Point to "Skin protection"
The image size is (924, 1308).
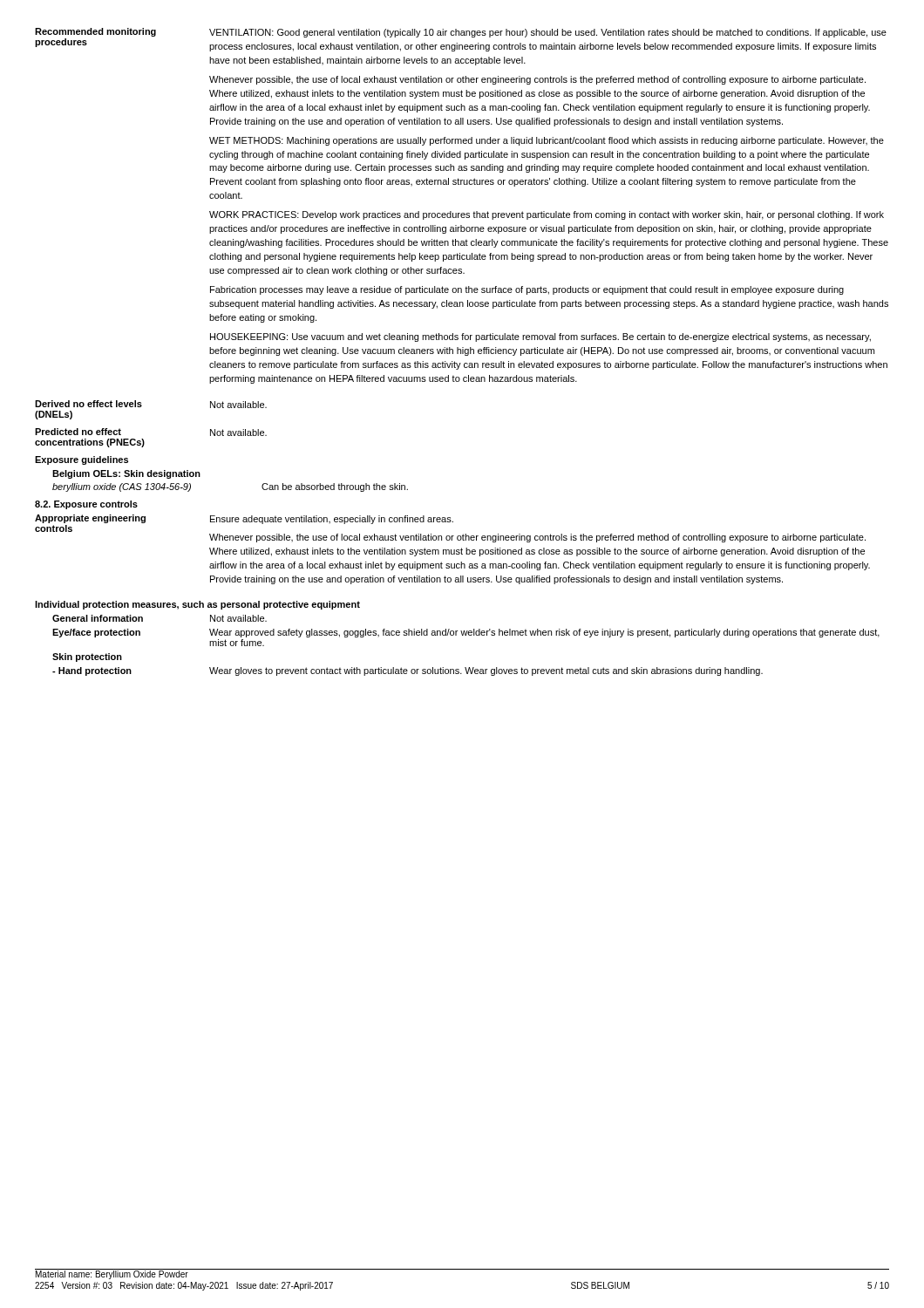[x=462, y=657]
